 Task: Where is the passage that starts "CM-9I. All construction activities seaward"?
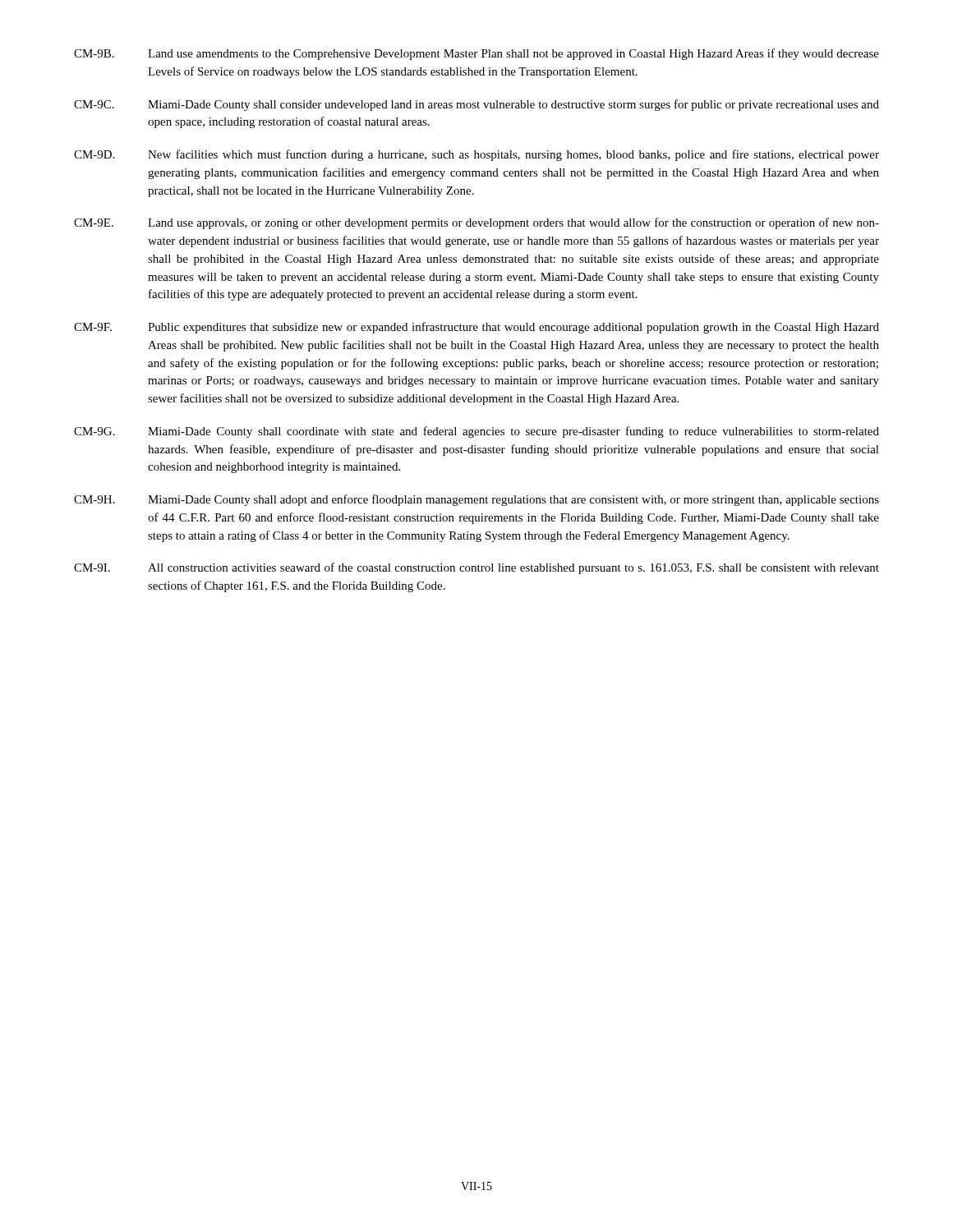coord(476,577)
